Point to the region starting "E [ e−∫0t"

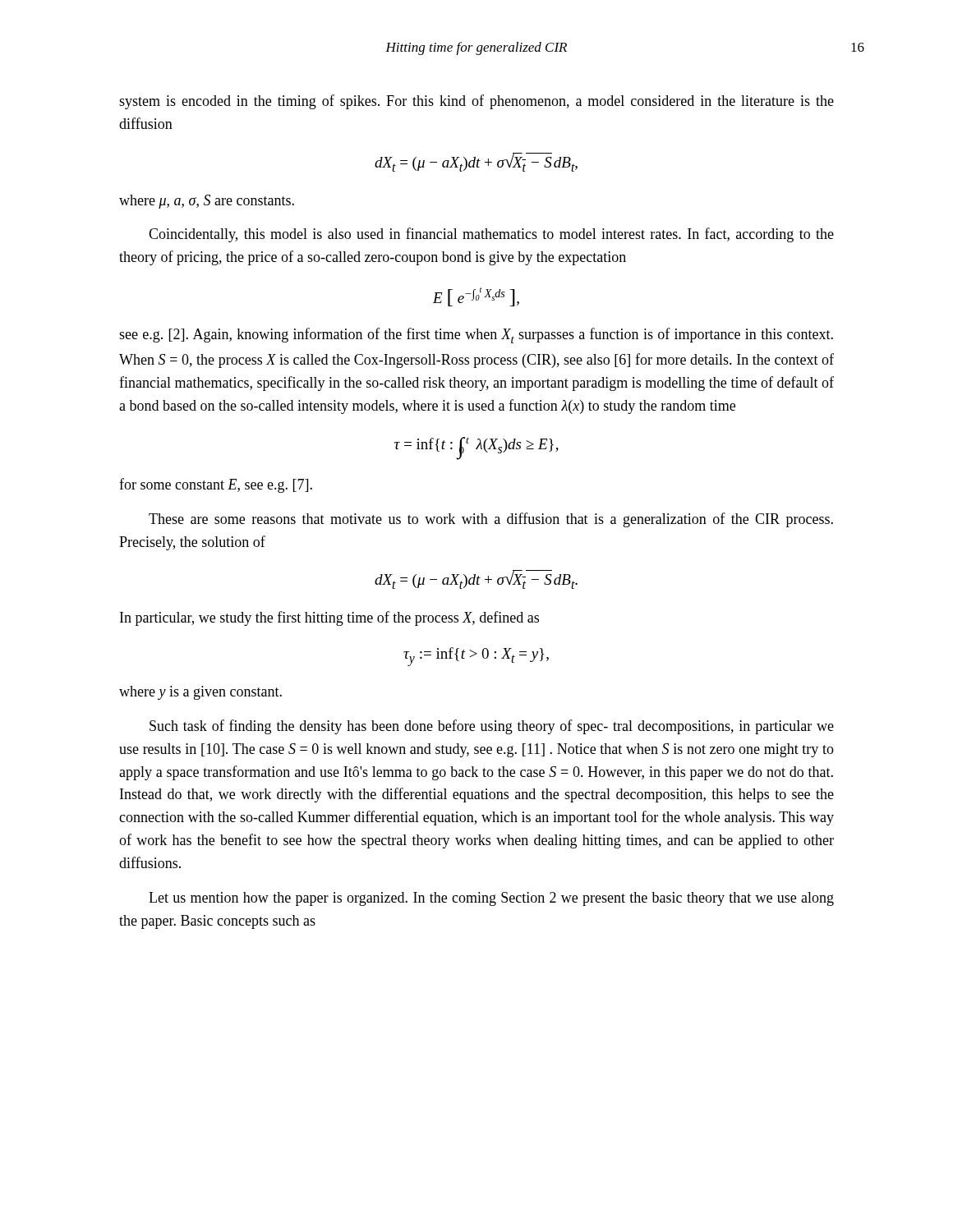(x=476, y=296)
